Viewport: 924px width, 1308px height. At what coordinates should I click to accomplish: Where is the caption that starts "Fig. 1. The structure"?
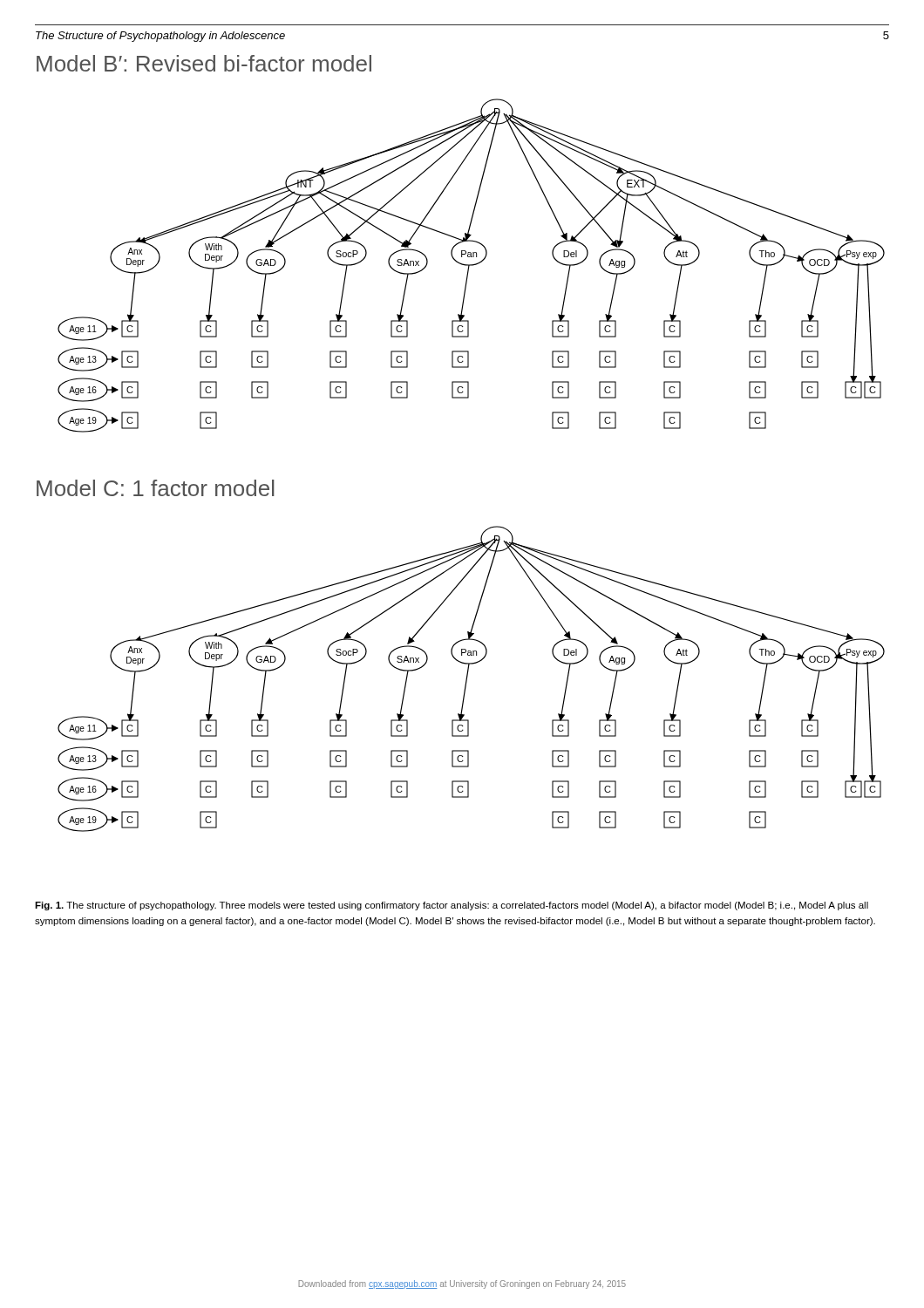pos(455,913)
